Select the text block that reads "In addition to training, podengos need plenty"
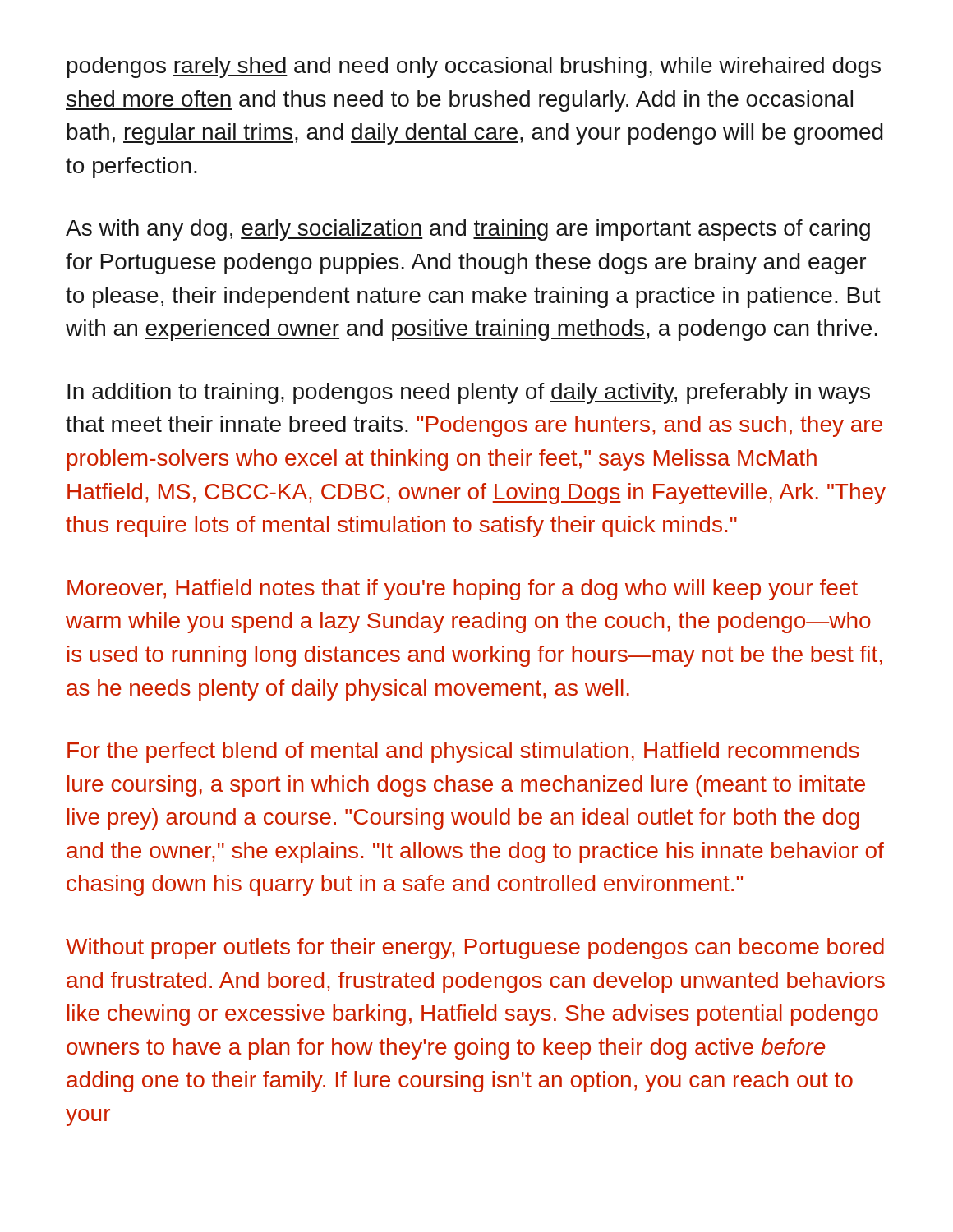953x1232 pixels. click(476, 458)
